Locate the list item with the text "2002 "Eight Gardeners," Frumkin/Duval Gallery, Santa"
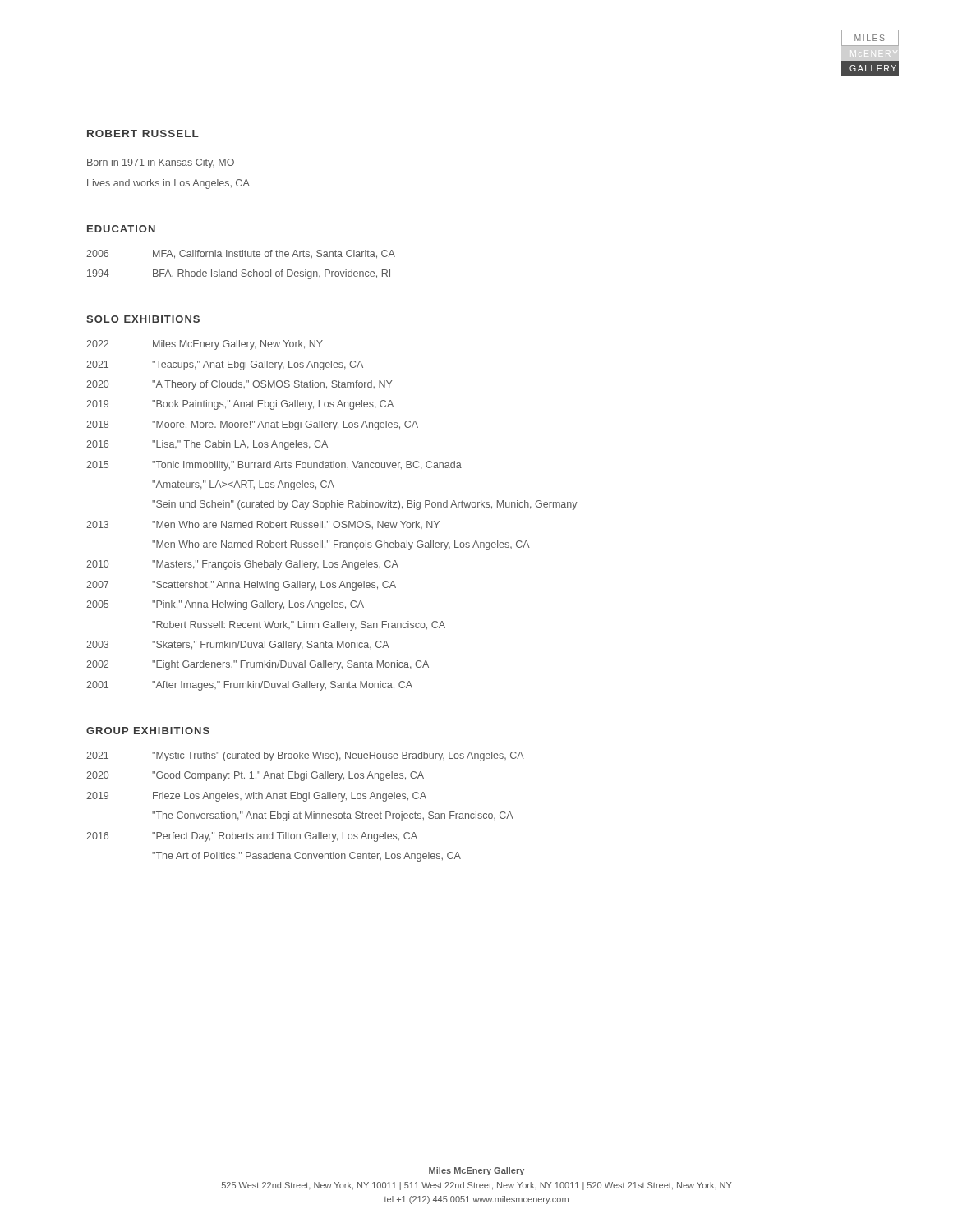 [258, 665]
